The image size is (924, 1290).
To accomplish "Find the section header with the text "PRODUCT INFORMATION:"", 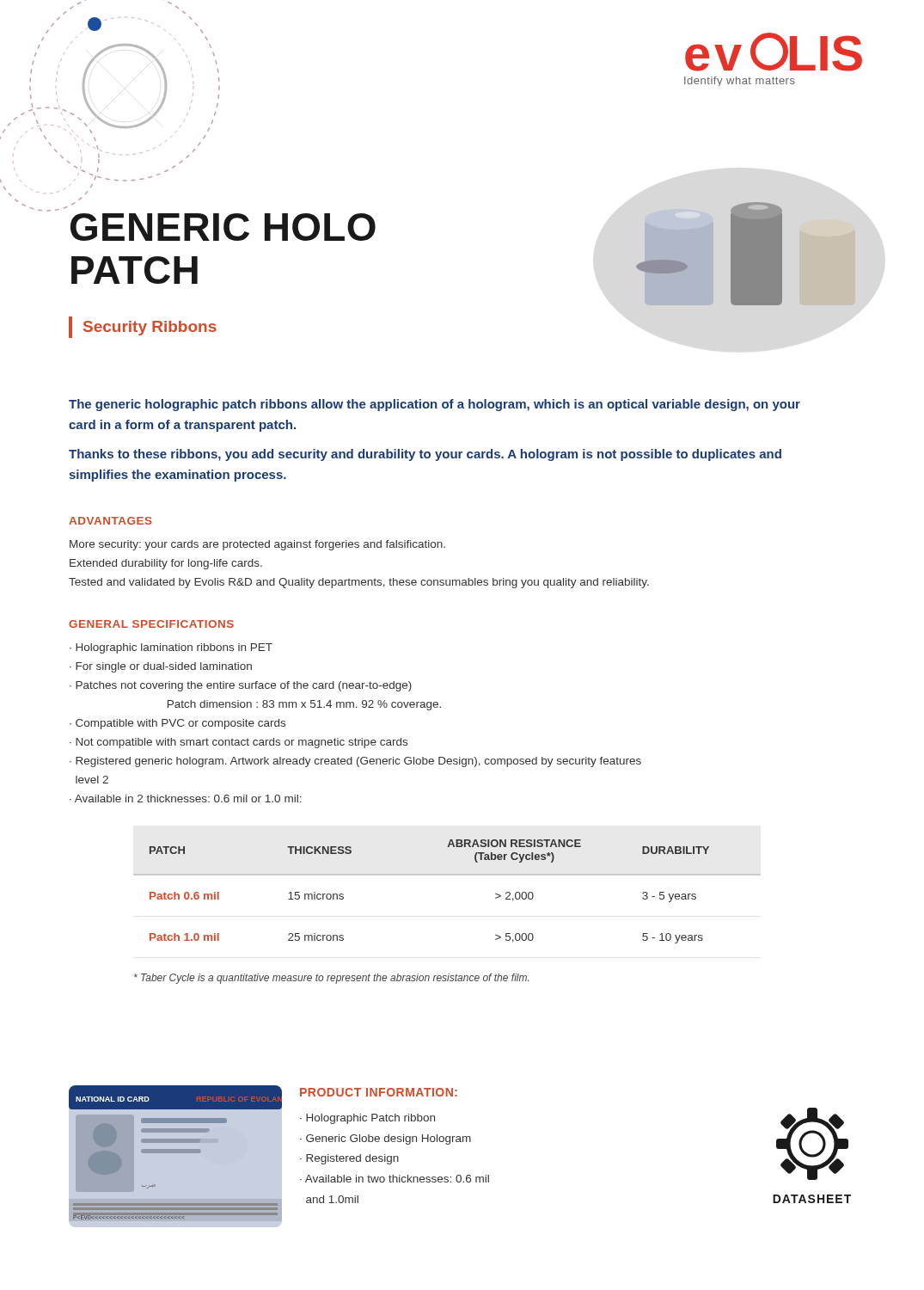I will pos(379,1092).
